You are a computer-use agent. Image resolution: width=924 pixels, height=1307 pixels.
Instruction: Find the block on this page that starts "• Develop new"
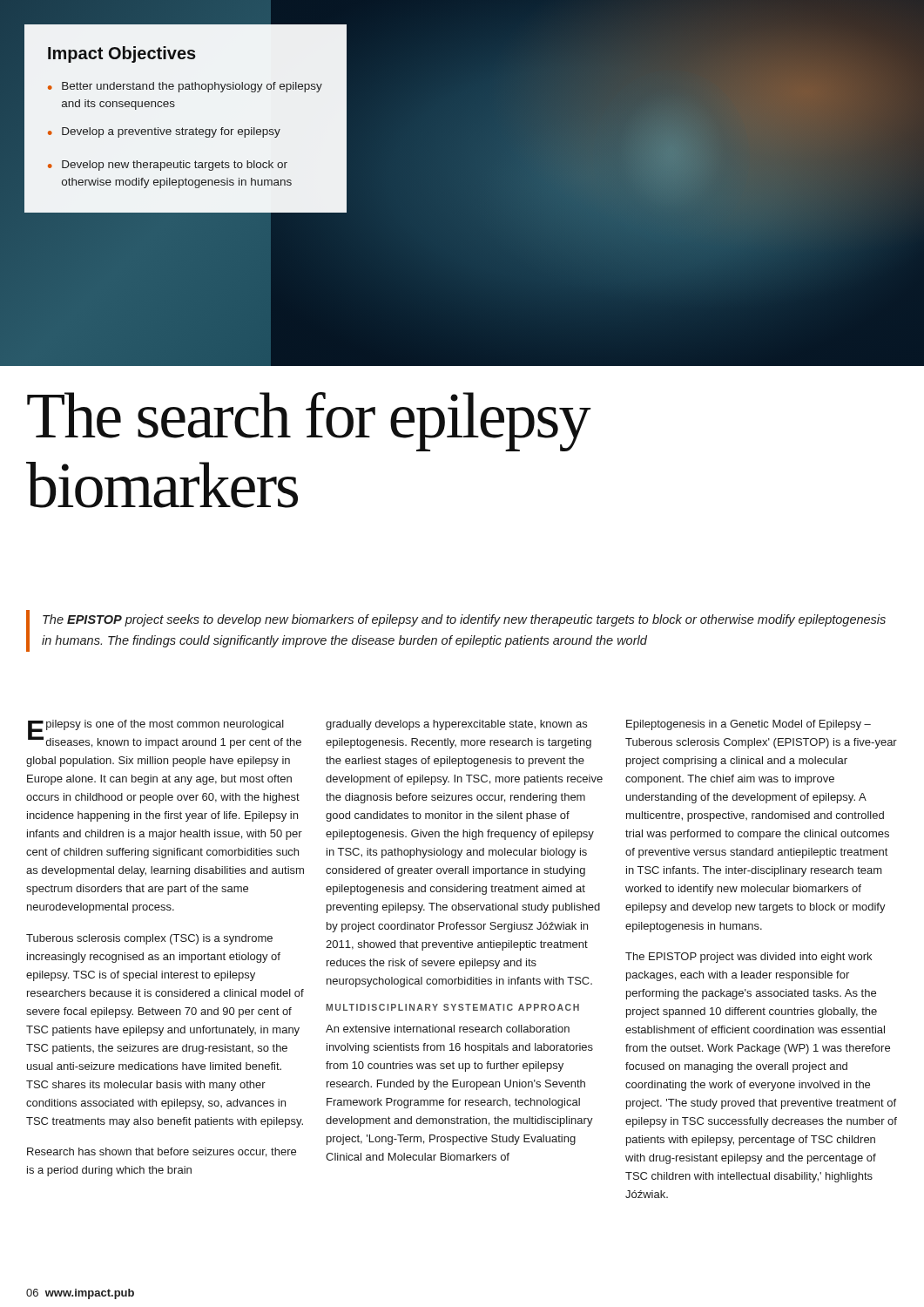point(185,173)
